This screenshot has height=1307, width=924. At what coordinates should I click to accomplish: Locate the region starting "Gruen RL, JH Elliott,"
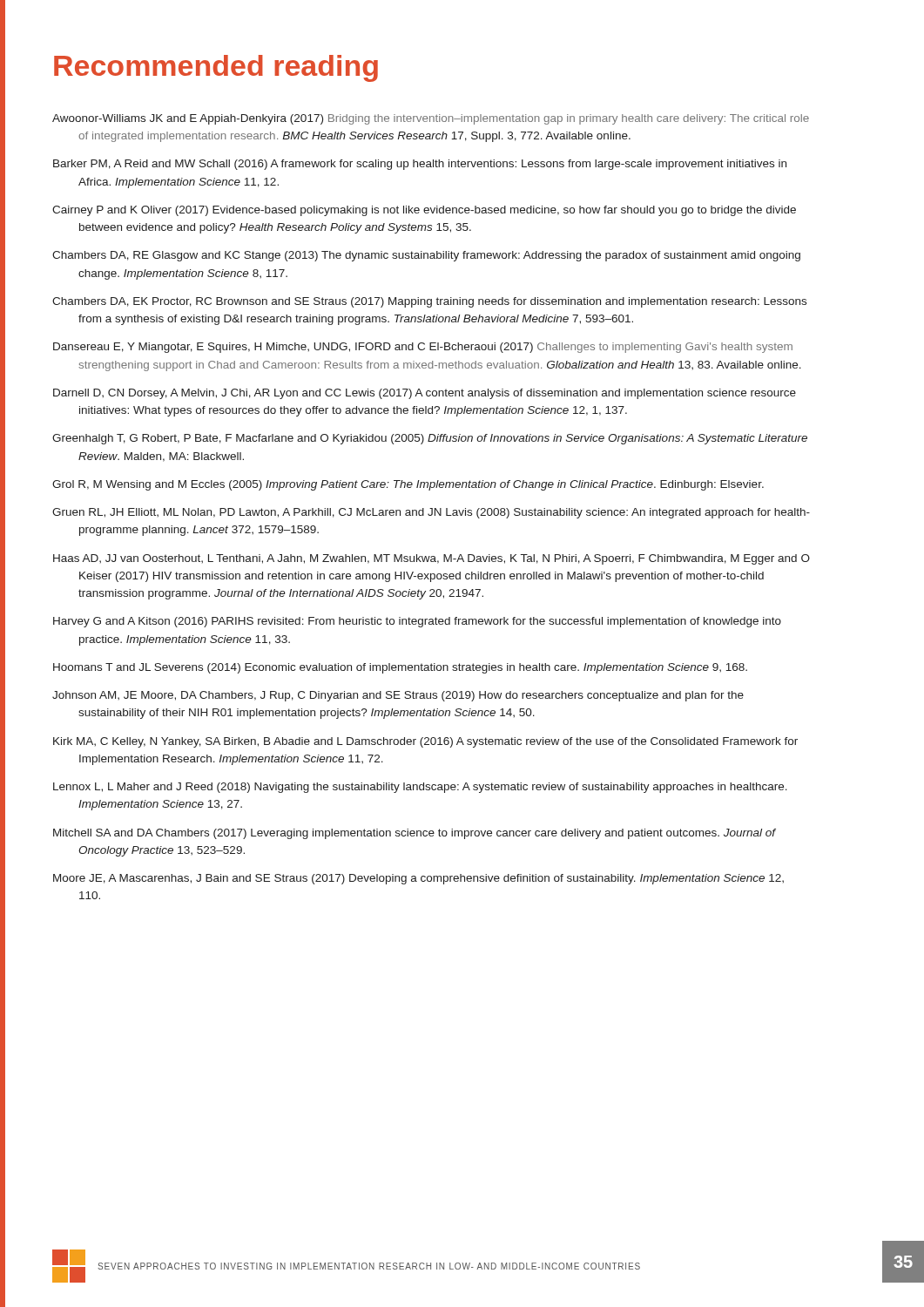431,521
